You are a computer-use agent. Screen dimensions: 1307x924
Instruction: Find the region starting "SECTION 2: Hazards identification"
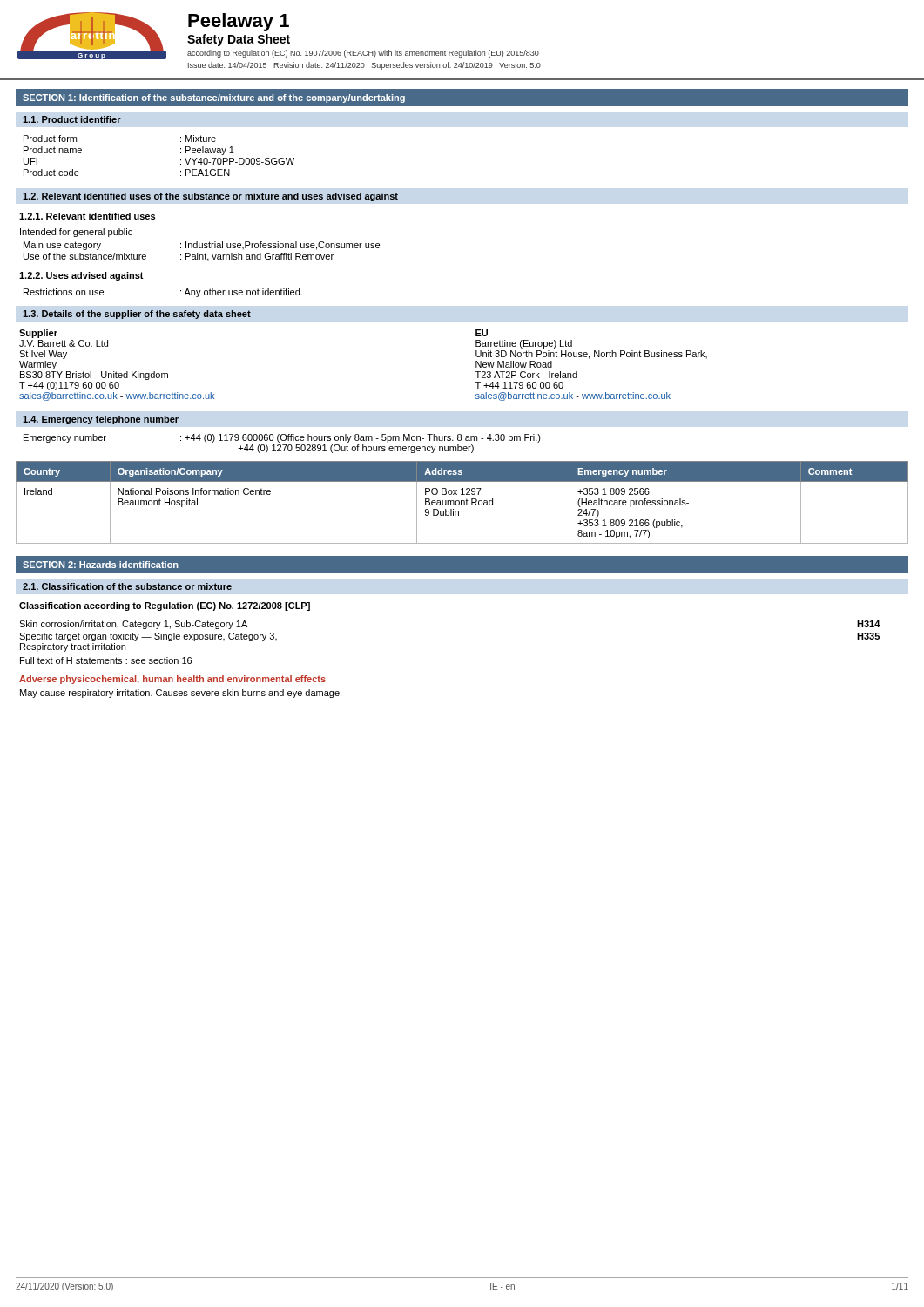click(101, 565)
